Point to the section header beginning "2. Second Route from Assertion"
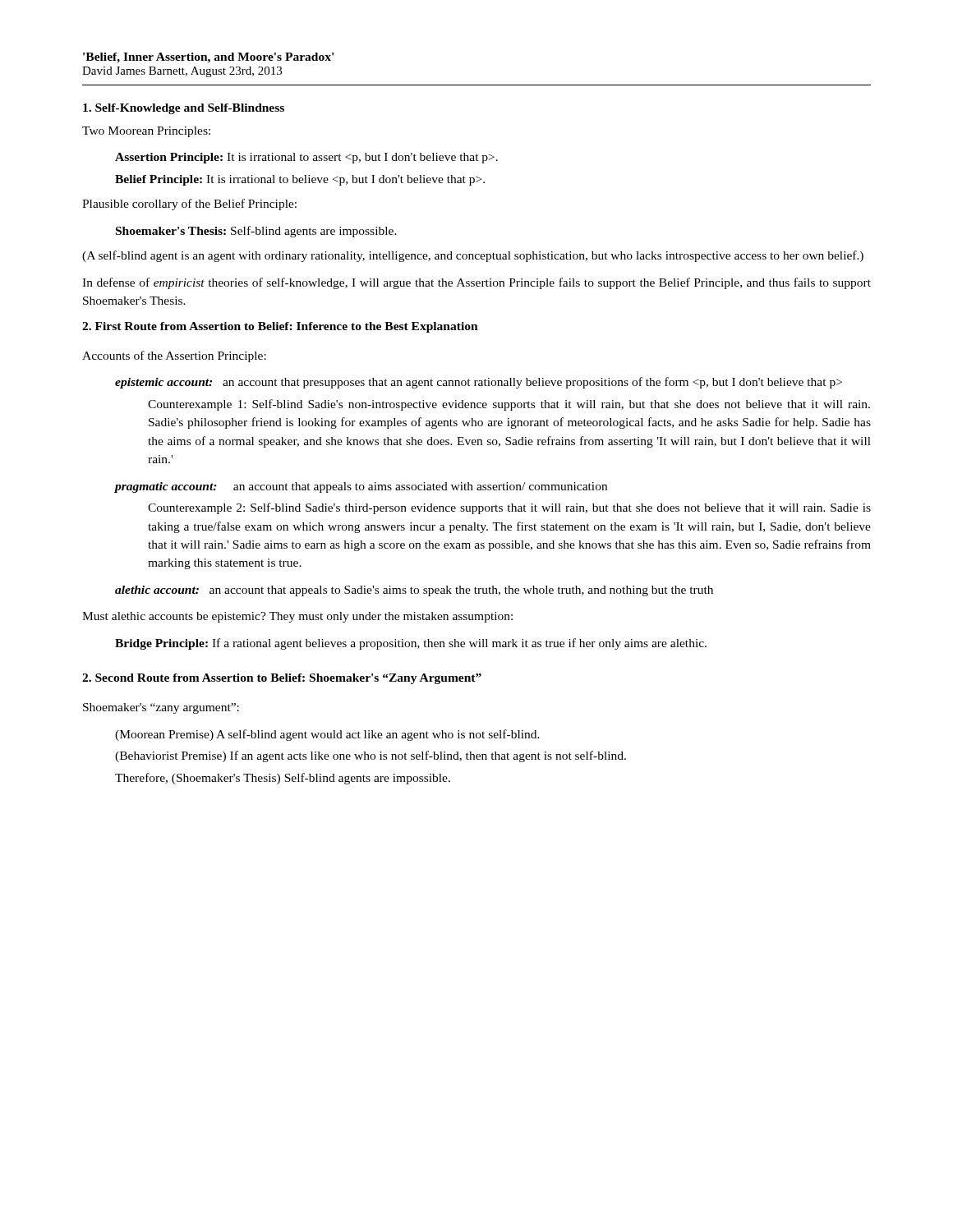The image size is (953, 1232). click(282, 678)
